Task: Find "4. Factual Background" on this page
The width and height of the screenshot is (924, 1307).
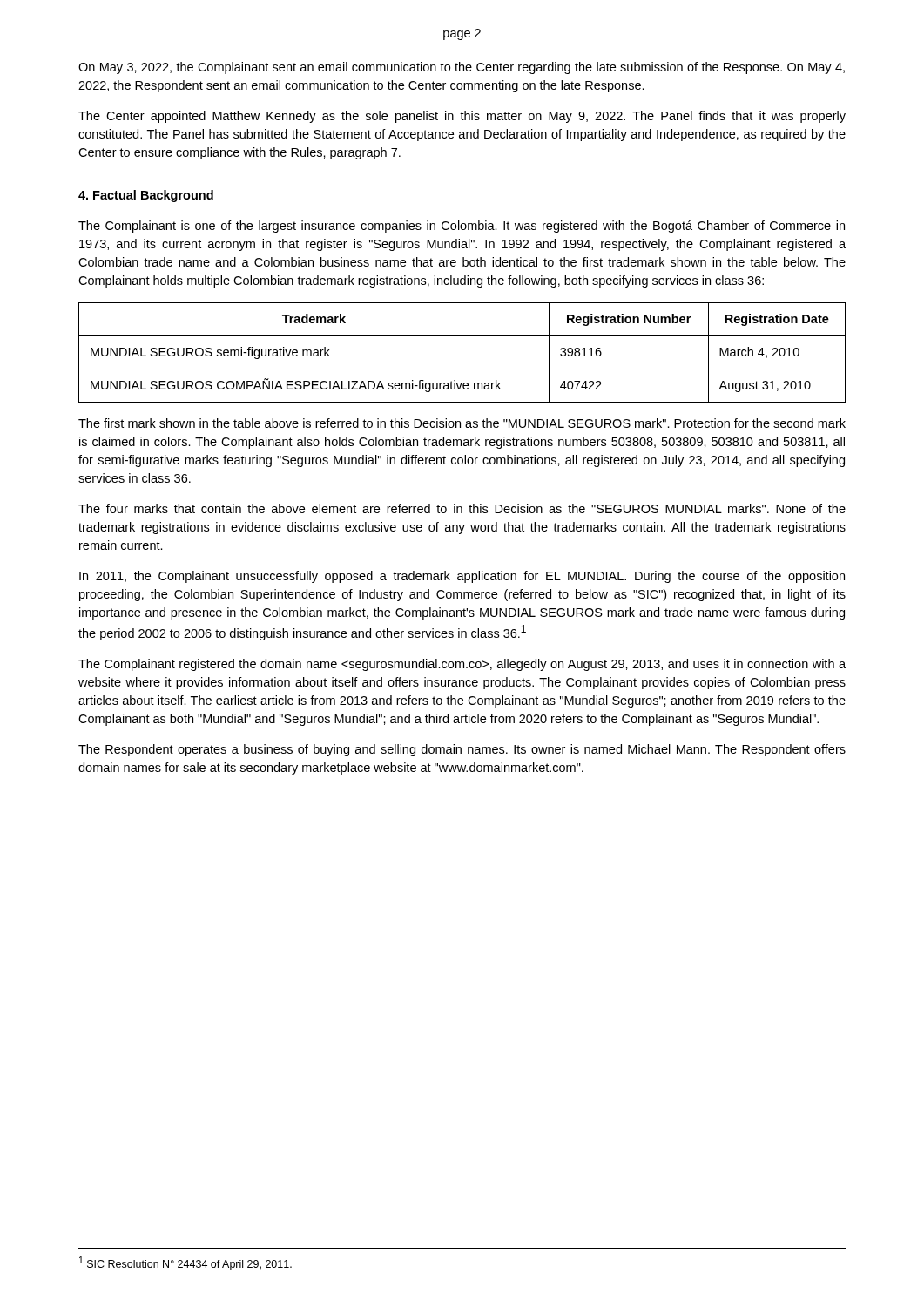Action: coord(146,195)
